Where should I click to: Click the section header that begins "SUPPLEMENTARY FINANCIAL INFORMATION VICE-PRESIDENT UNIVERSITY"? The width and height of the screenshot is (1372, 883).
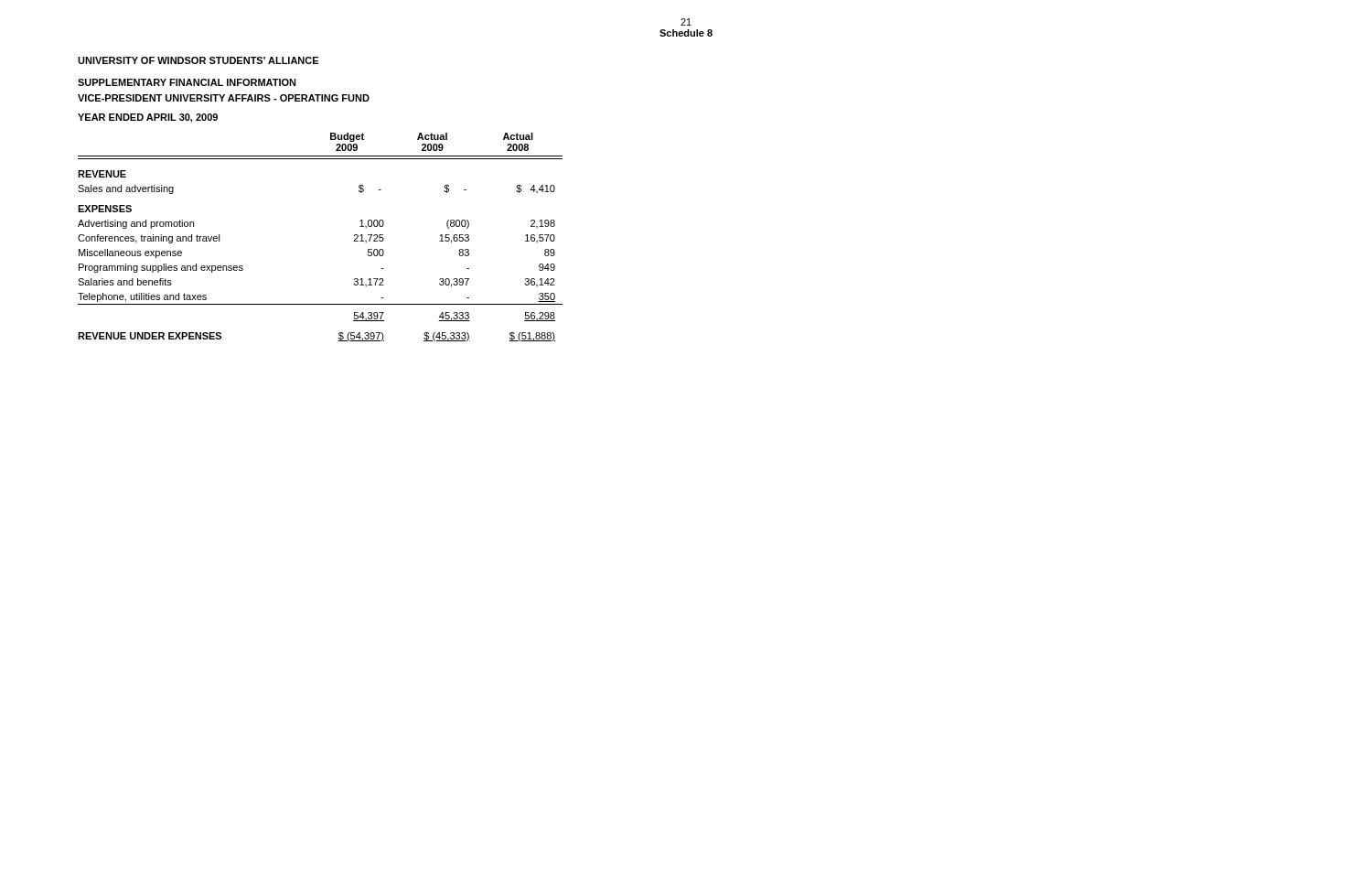(224, 90)
